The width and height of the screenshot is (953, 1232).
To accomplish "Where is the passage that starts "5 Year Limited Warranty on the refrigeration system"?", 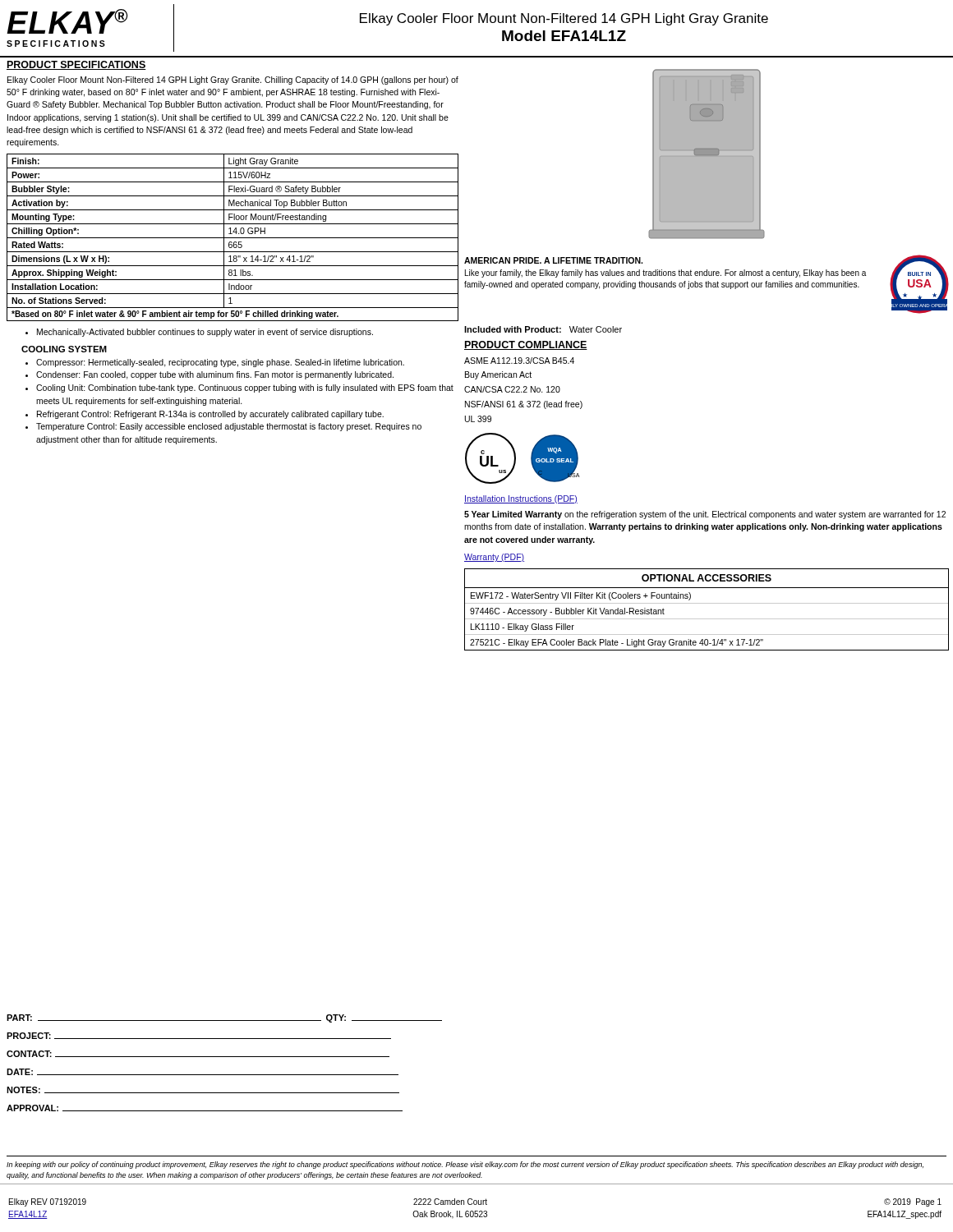I will pos(705,527).
